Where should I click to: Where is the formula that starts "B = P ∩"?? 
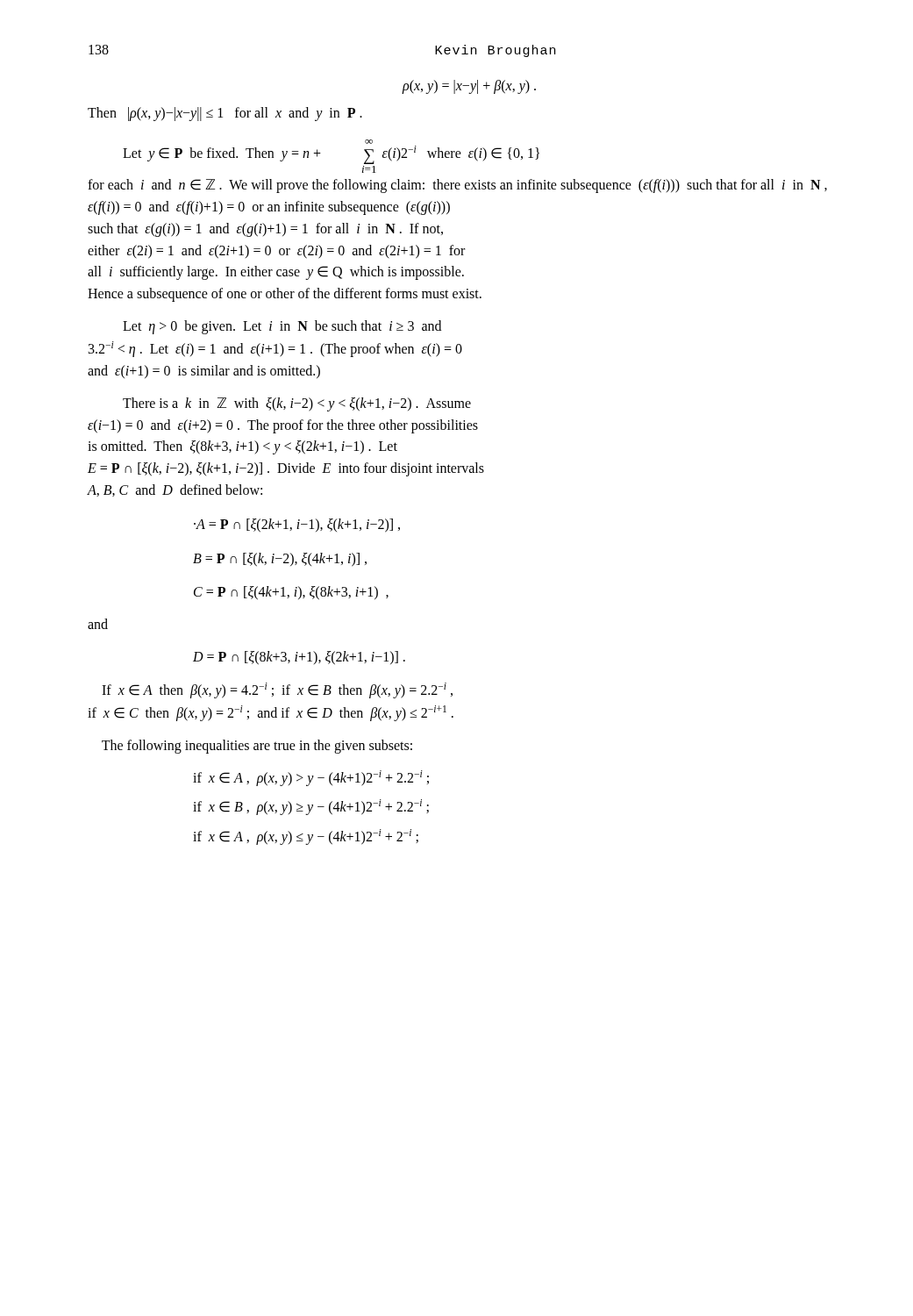click(280, 558)
